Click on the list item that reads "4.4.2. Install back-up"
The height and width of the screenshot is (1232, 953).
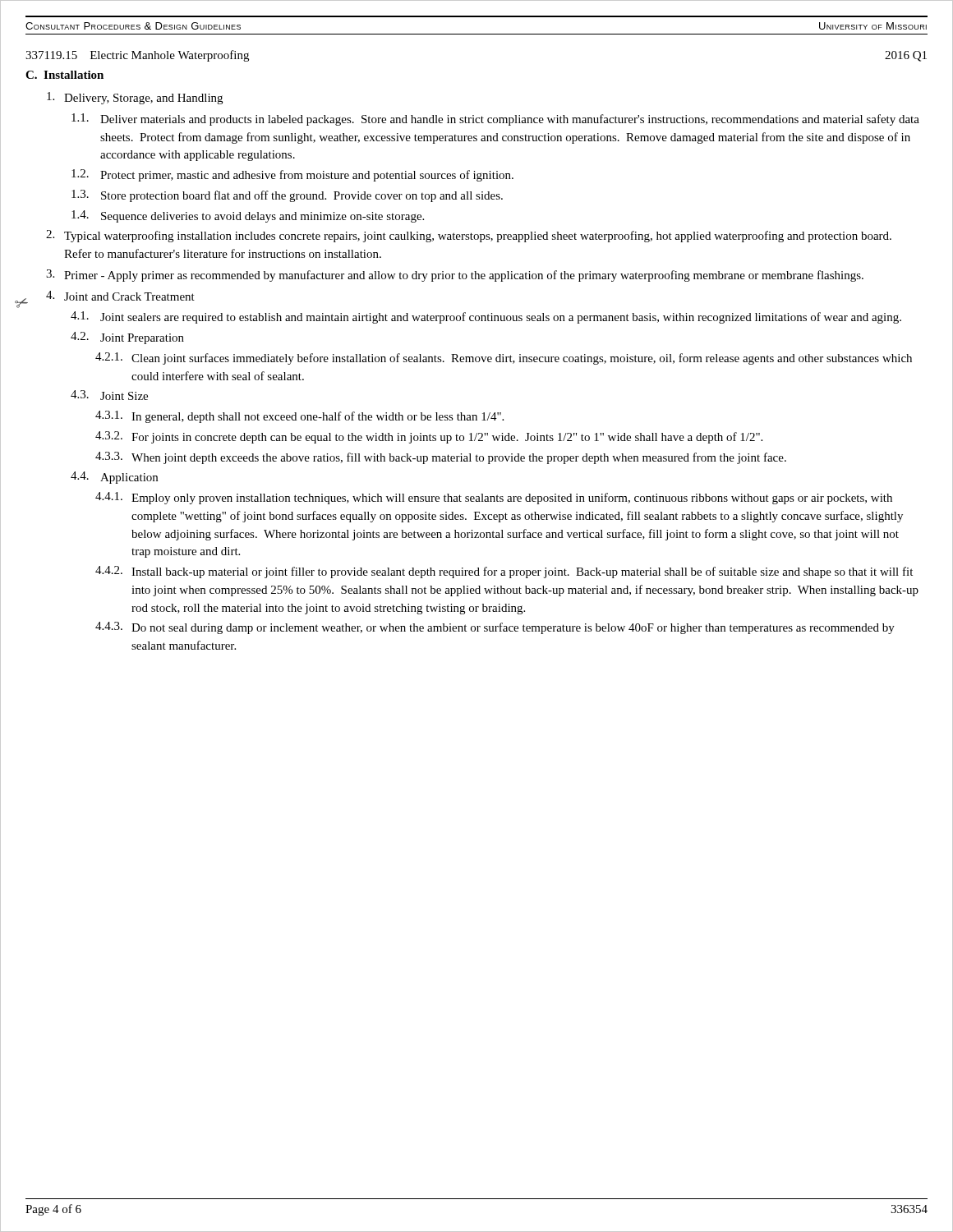click(508, 590)
